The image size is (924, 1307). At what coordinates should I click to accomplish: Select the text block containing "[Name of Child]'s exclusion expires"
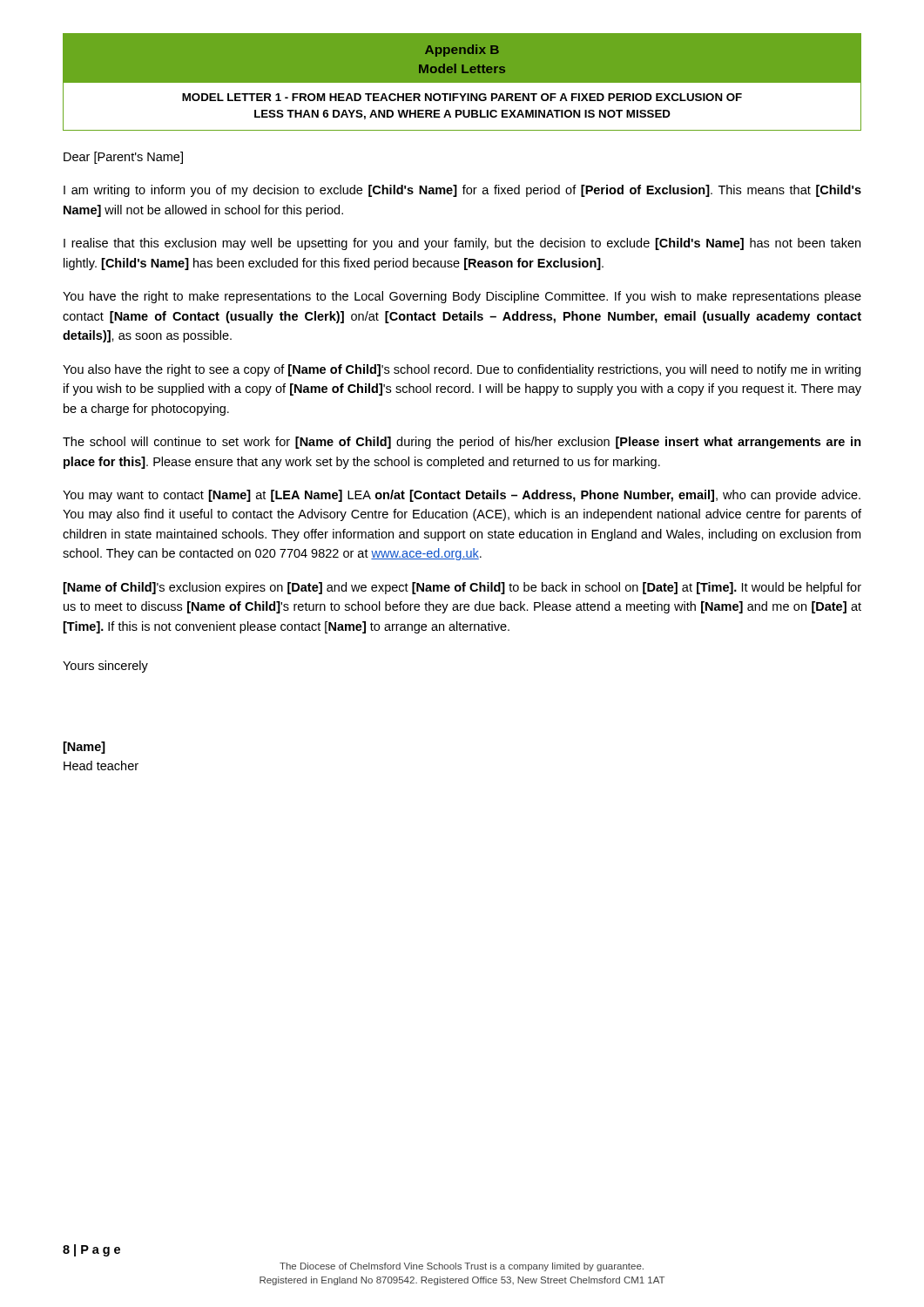click(x=462, y=607)
